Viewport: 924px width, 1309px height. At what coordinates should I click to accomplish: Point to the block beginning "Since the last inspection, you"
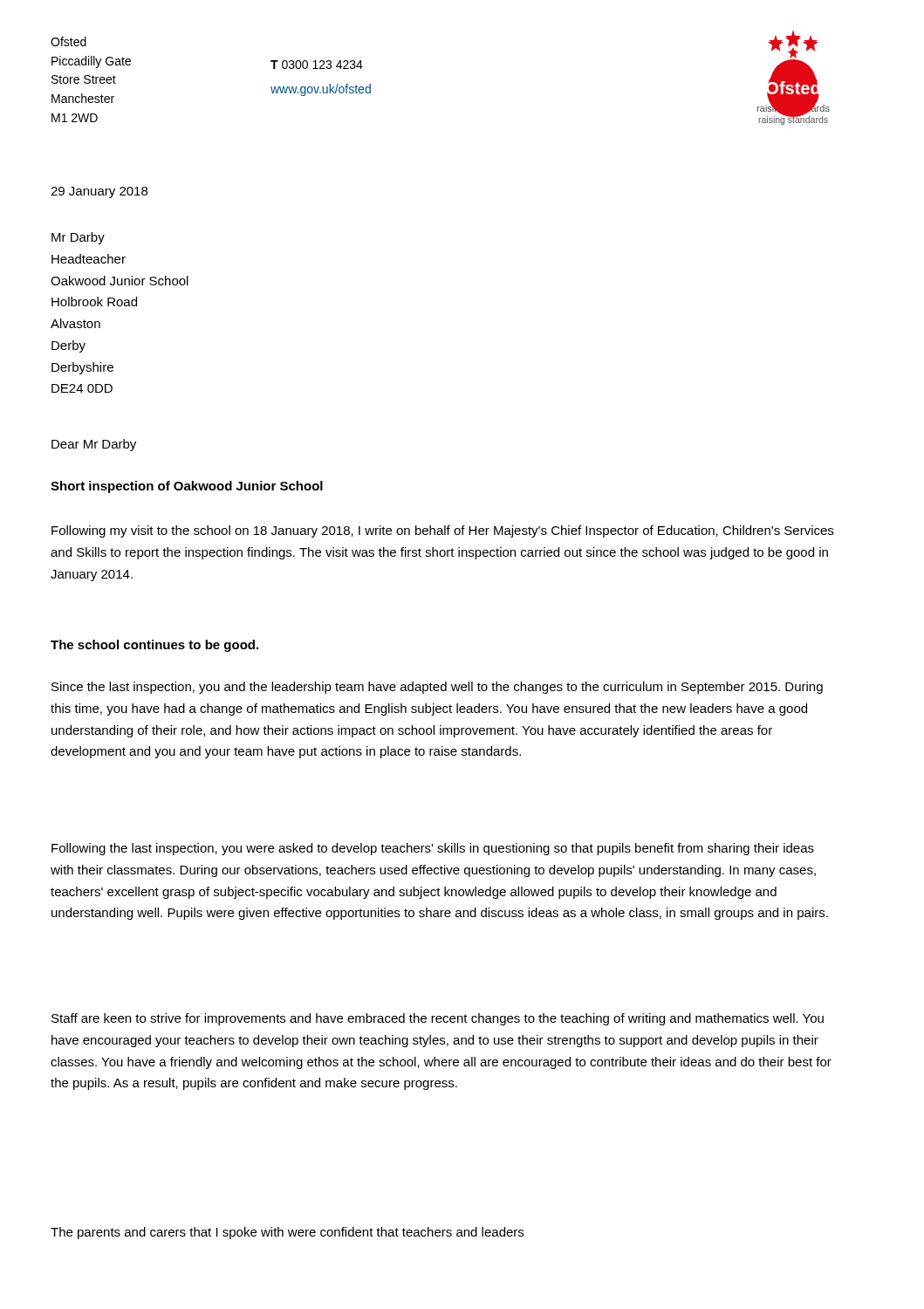tap(437, 719)
